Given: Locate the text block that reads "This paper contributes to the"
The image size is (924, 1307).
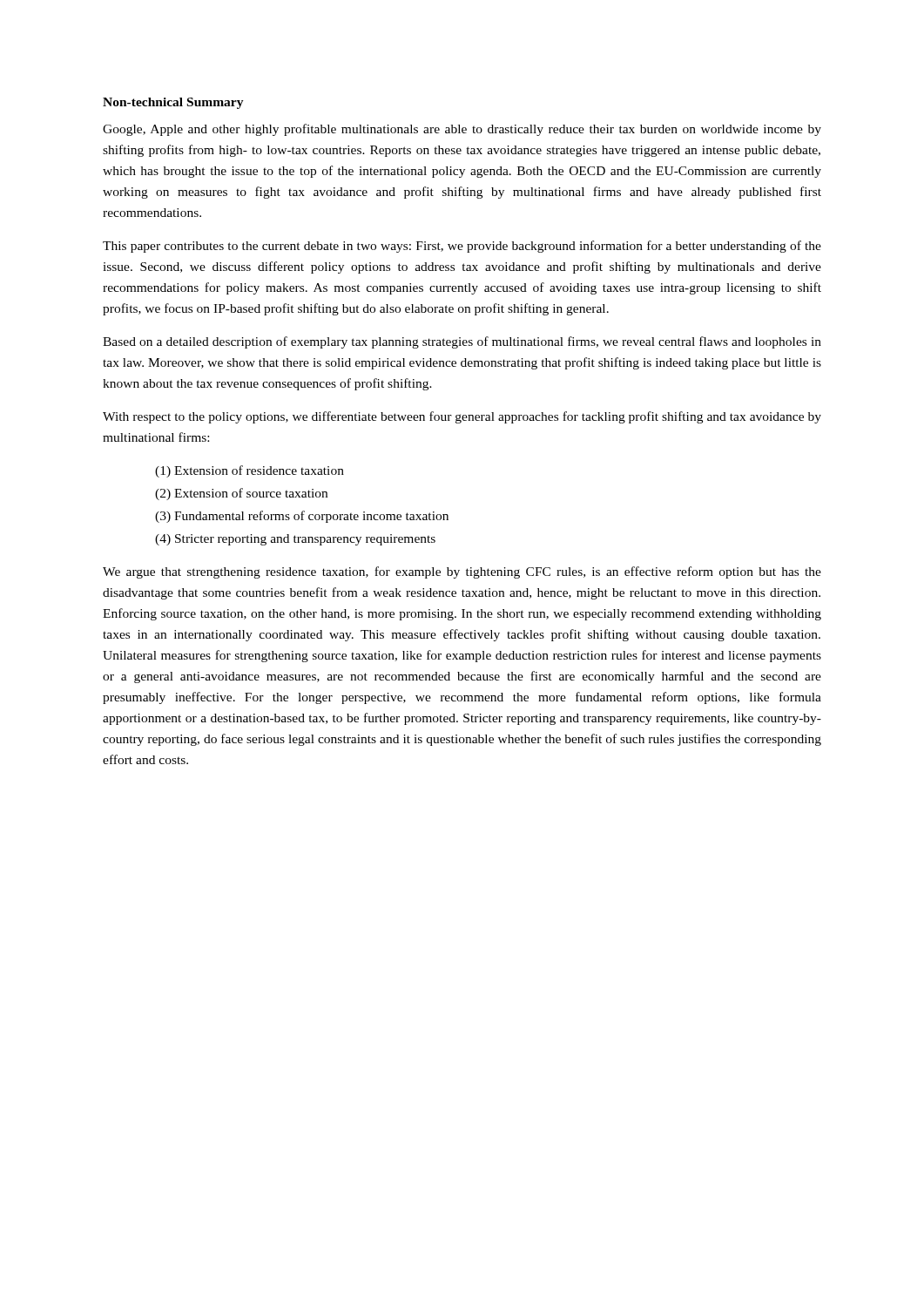Looking at the screenshot, I should (462, 277).
